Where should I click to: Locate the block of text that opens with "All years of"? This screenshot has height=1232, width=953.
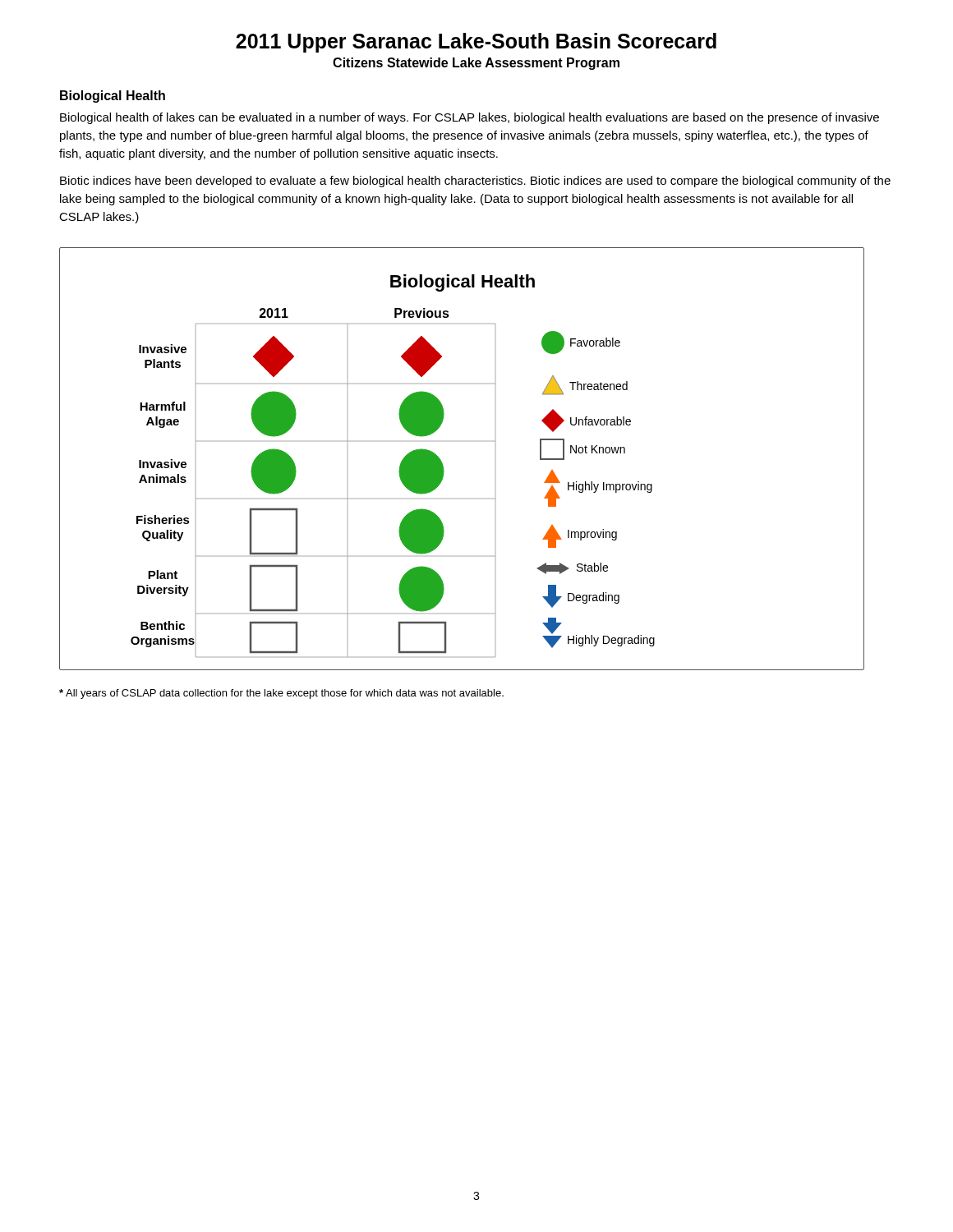coord(282,692)
